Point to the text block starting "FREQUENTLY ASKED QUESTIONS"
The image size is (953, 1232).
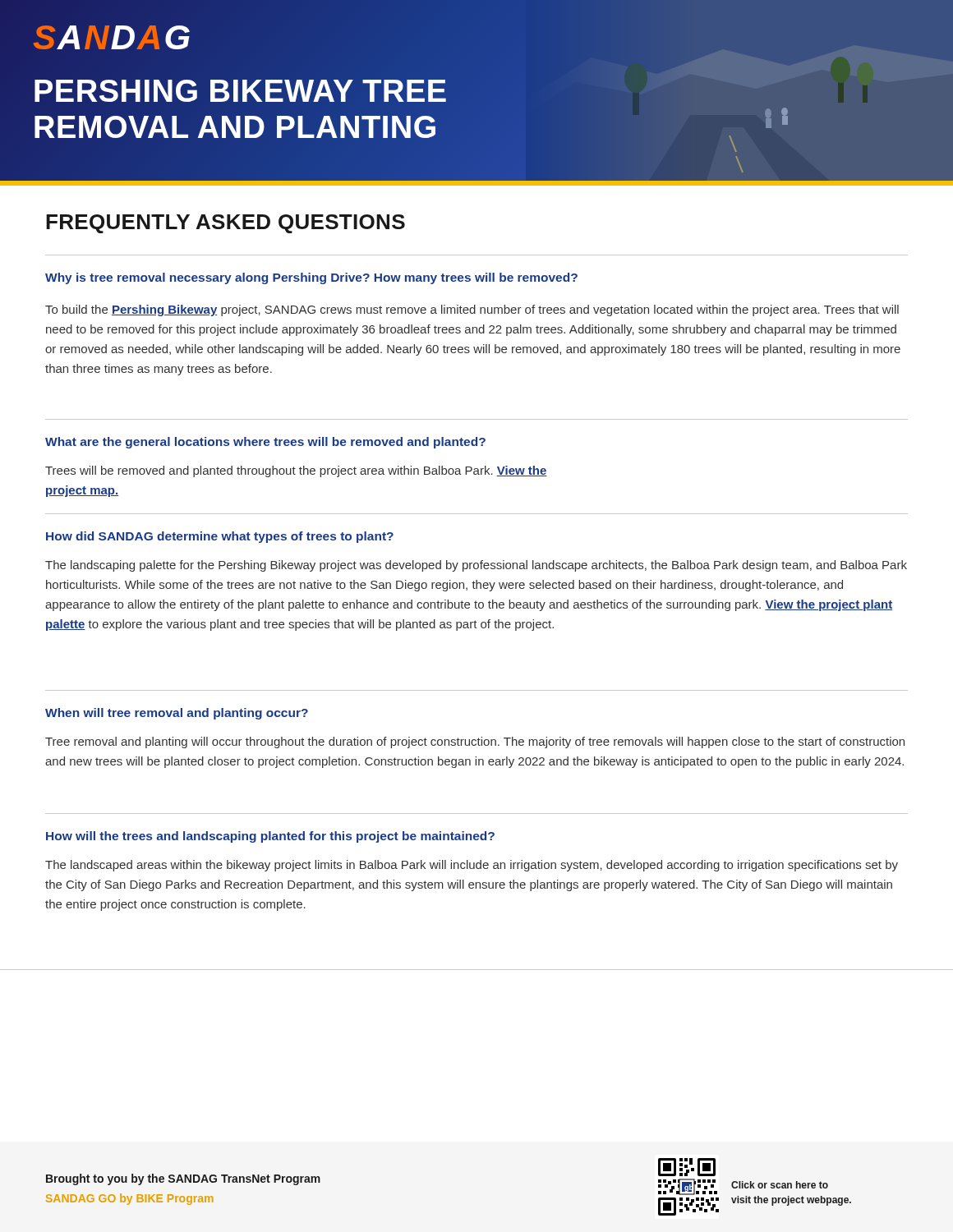pyautogui.click(x=225, y=222)
